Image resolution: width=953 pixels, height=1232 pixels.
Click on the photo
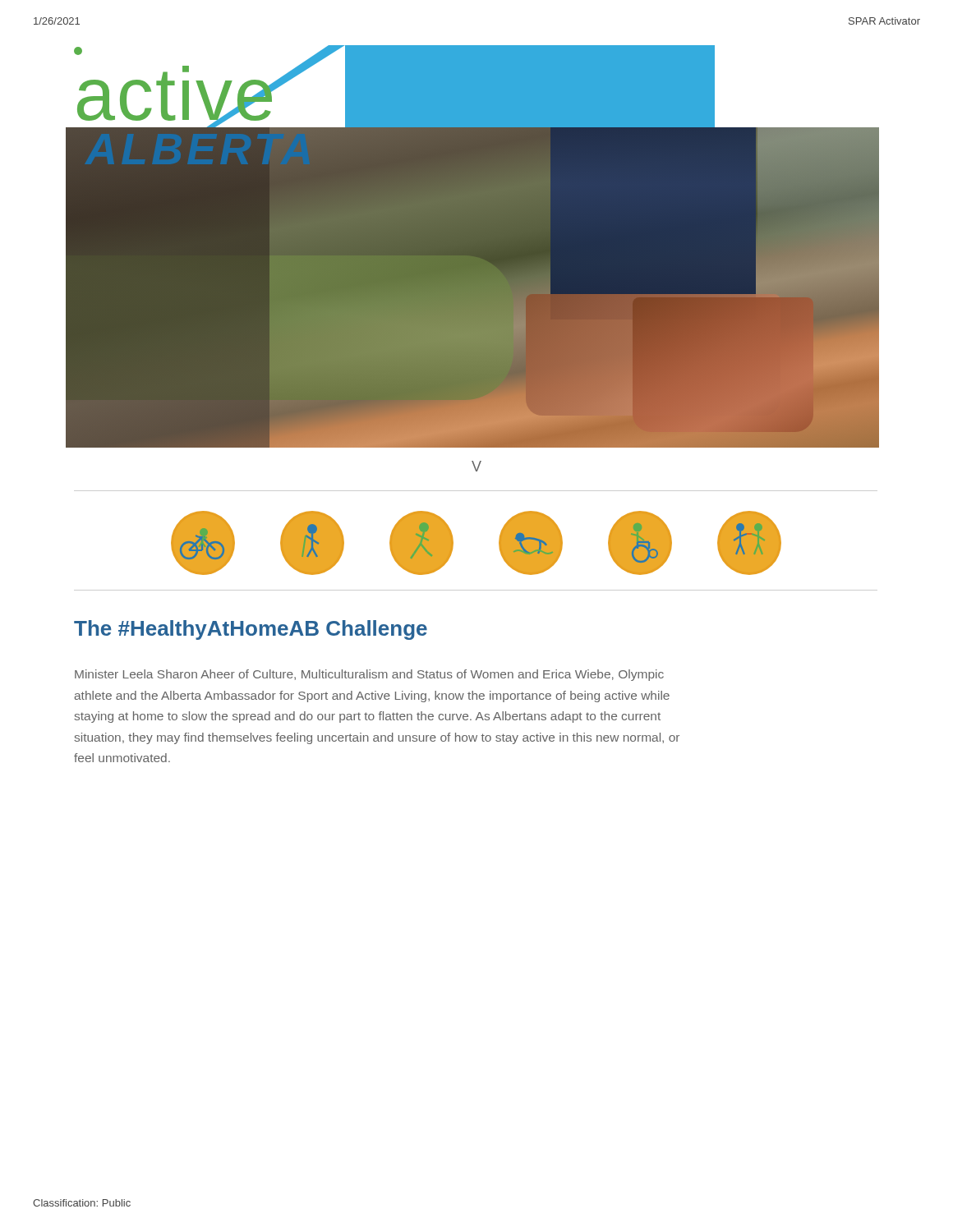472,287
